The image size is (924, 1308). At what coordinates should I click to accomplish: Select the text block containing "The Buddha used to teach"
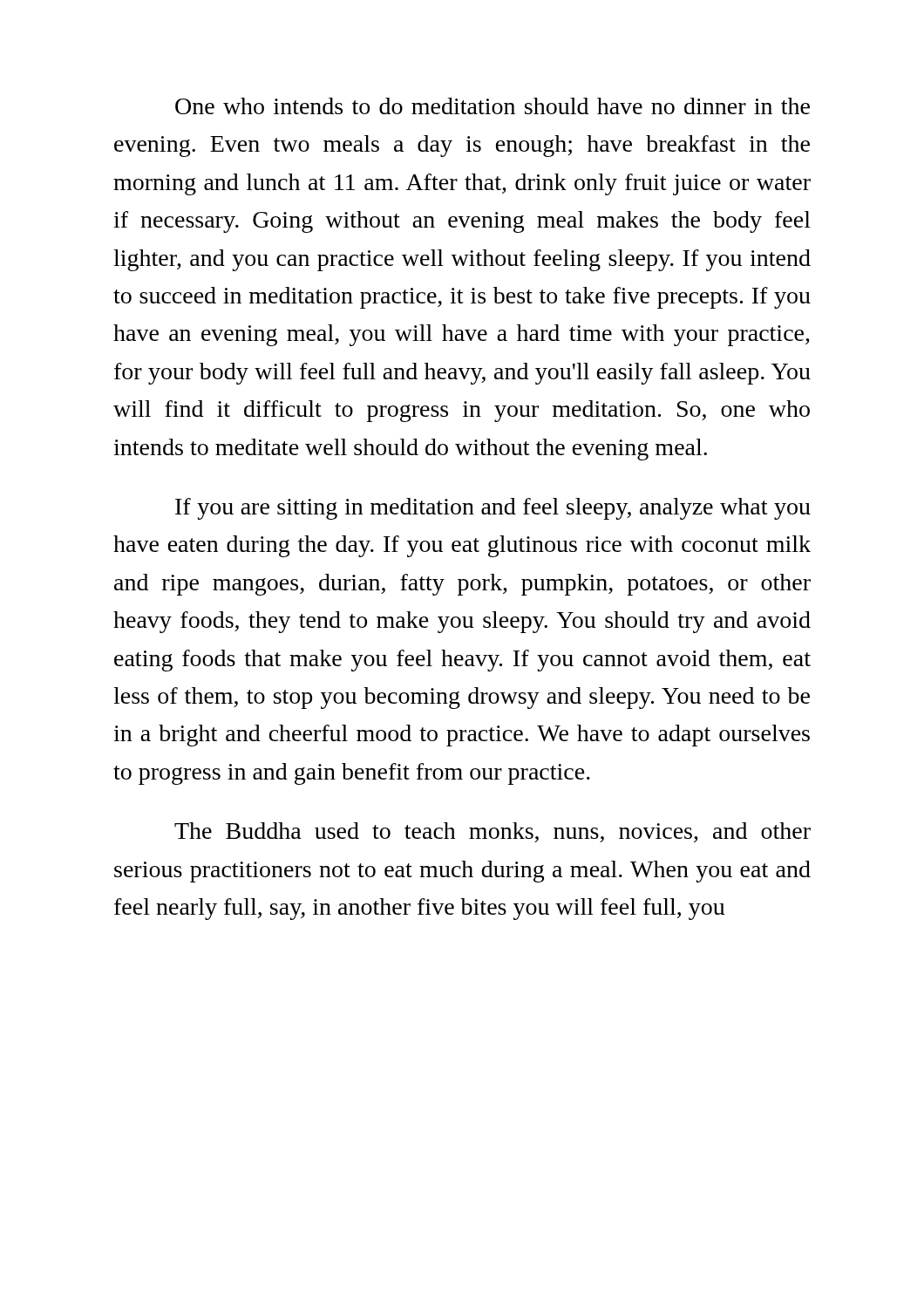click(462, 869)
